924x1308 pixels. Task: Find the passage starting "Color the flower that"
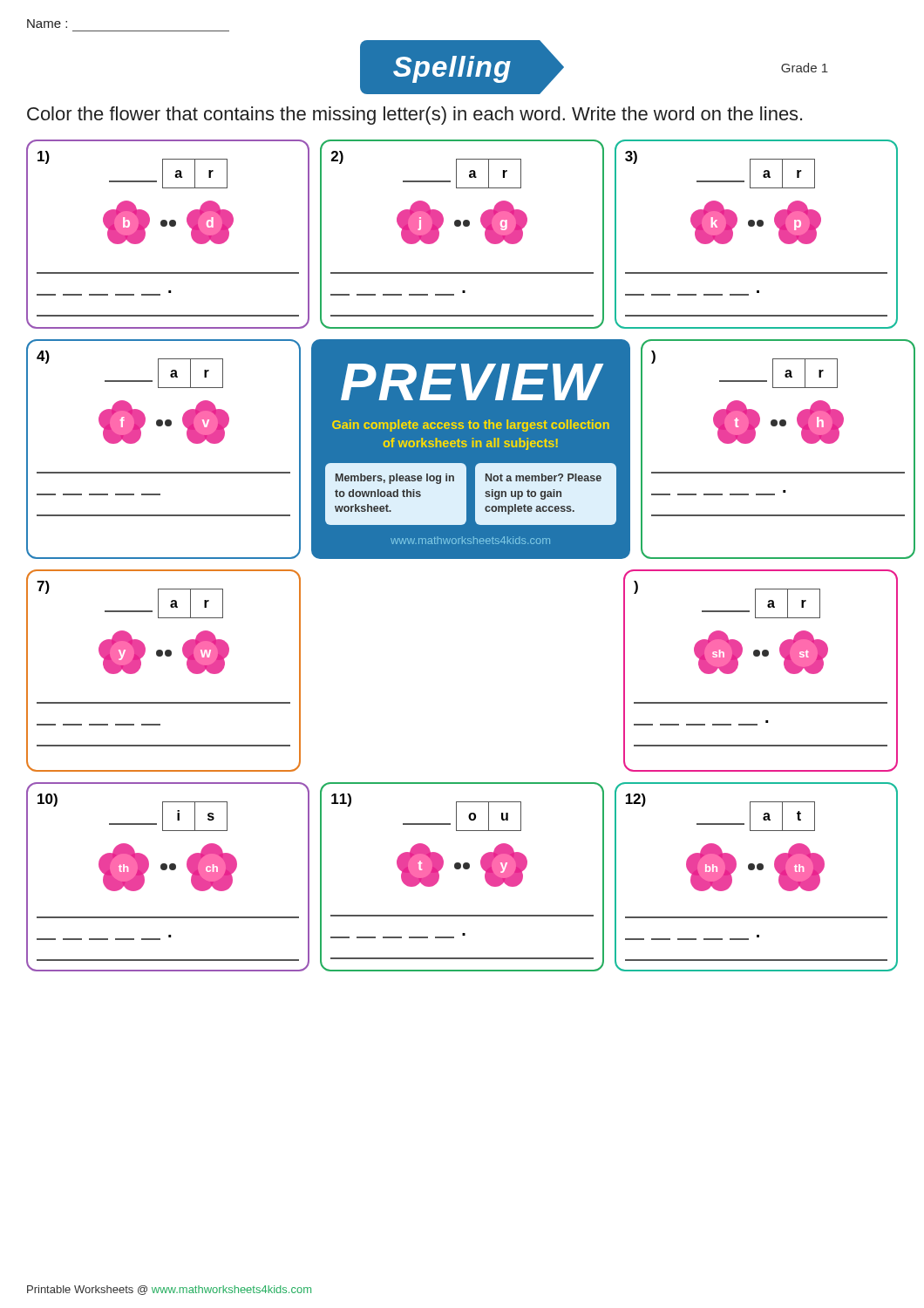[x=415, y=114]
